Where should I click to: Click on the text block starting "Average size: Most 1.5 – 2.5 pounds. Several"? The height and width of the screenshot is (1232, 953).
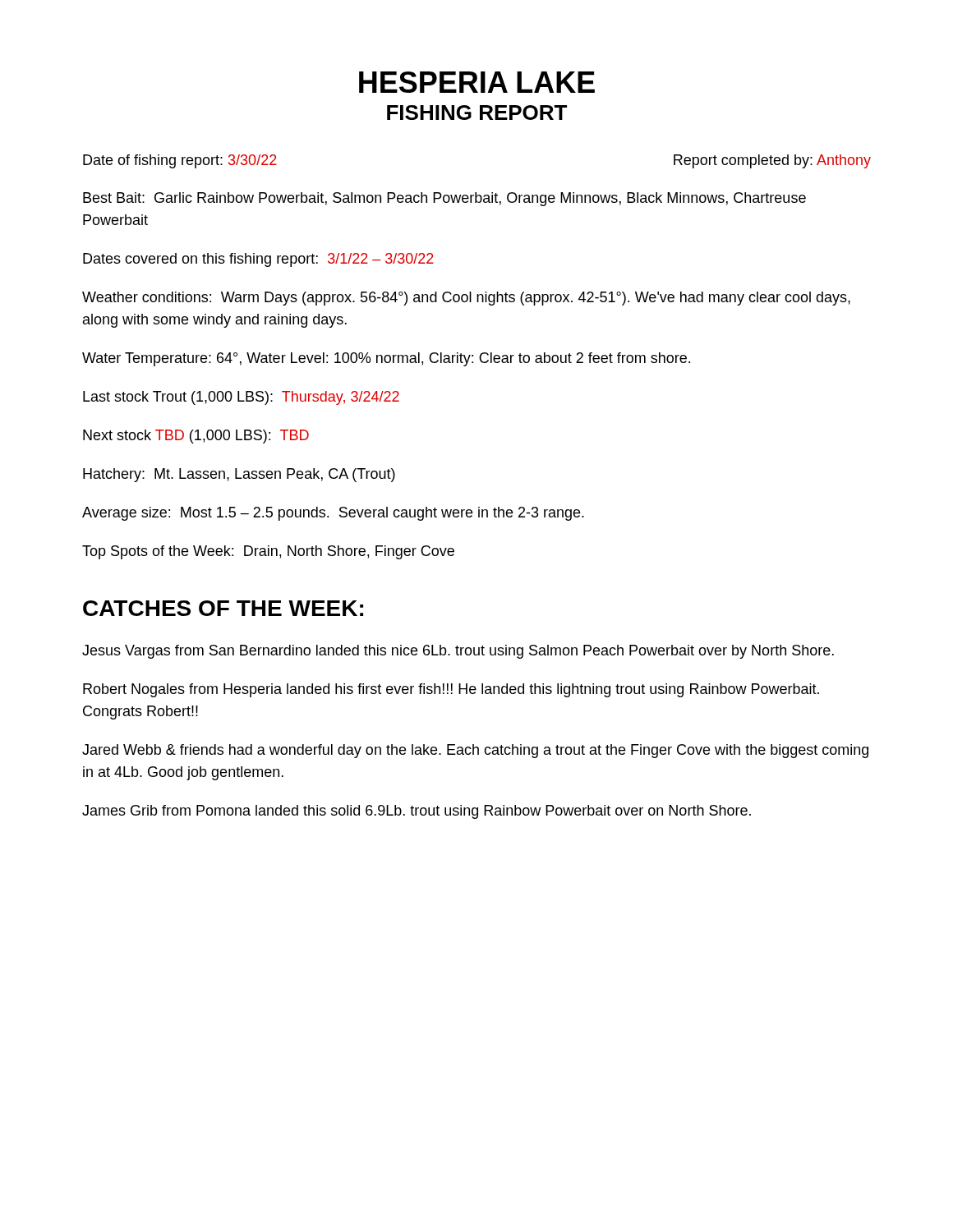coord(334,513)
